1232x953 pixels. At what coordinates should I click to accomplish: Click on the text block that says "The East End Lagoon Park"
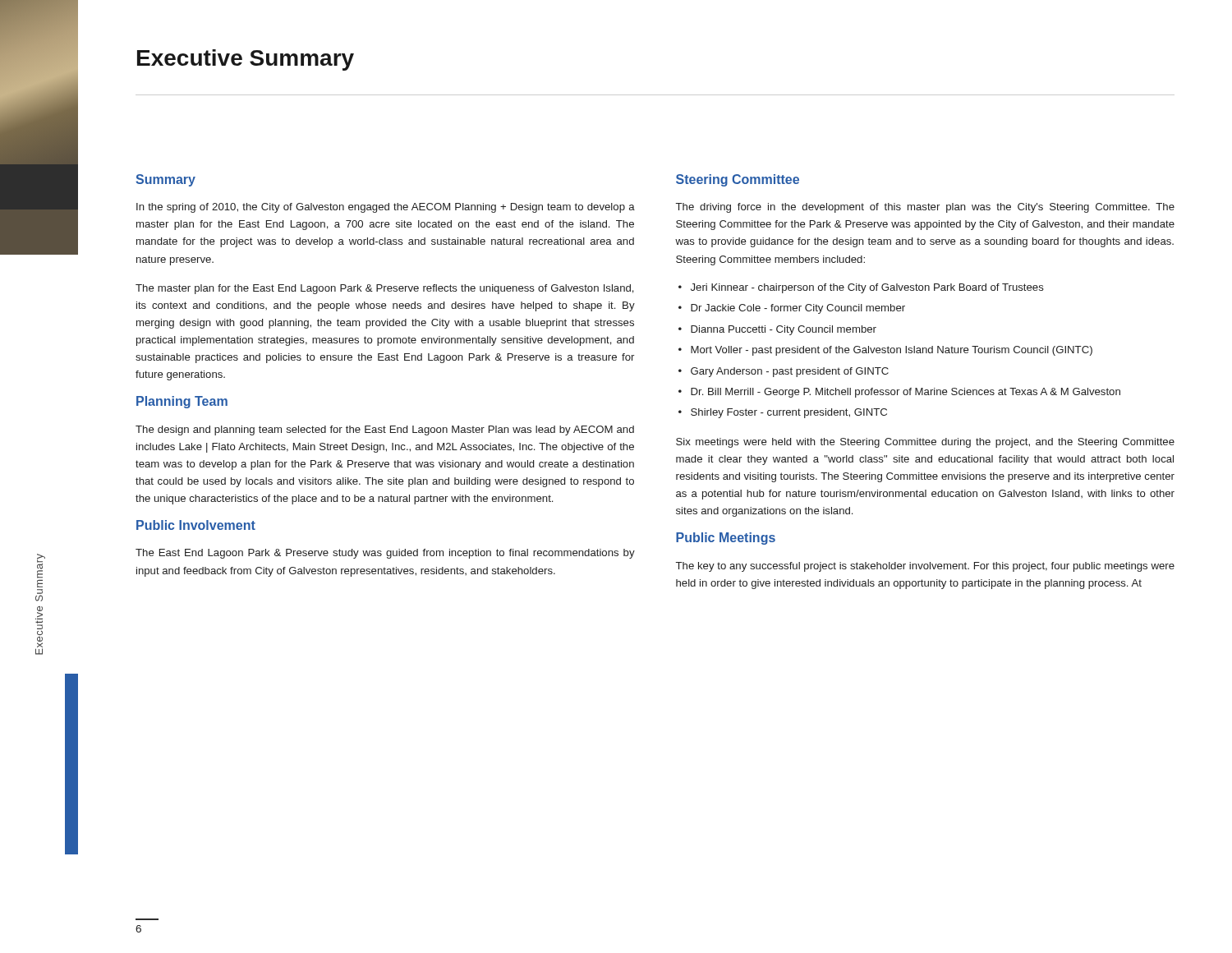(385, 562)
